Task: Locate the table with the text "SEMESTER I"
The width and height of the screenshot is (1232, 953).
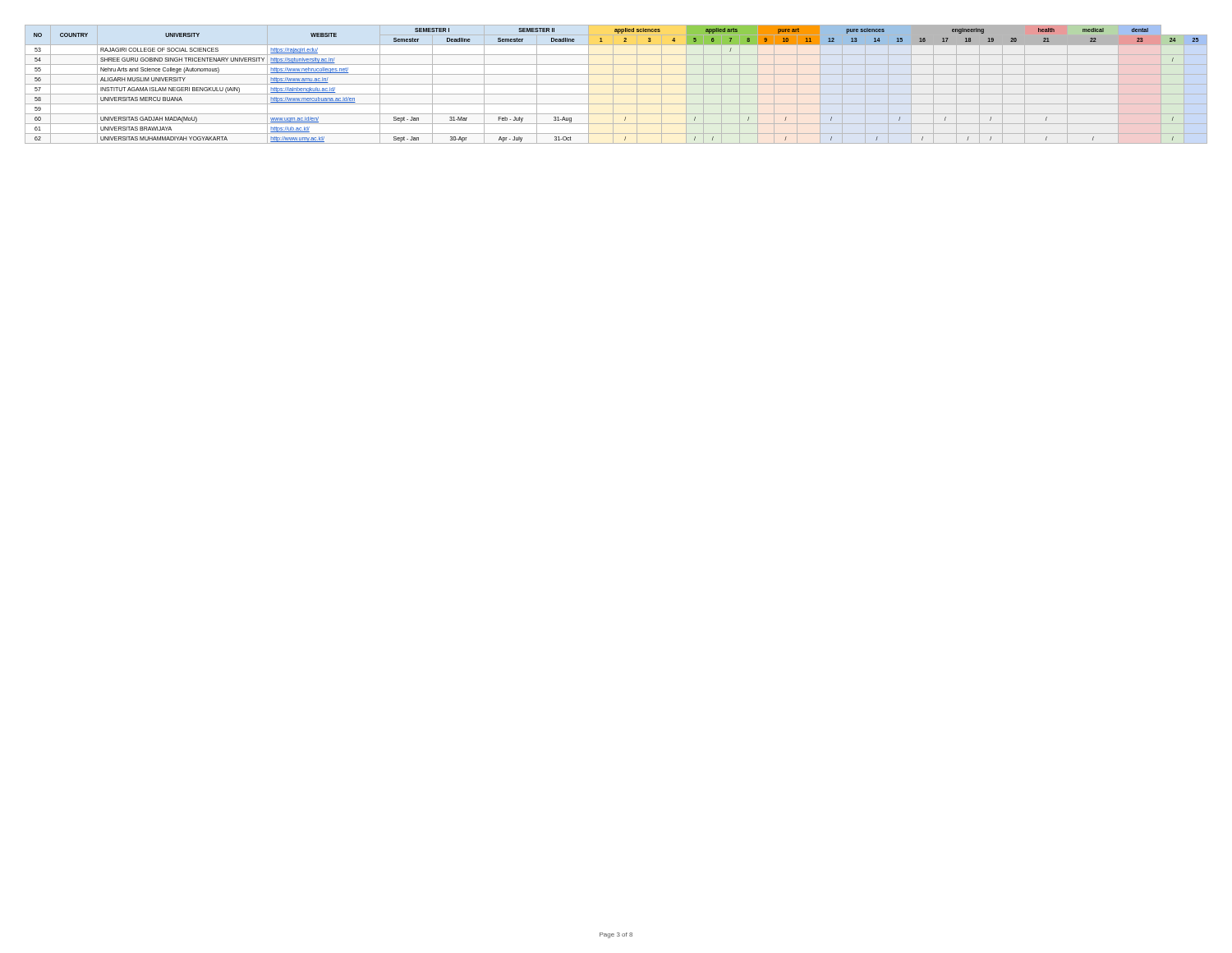Action: click(x=616, y=84)
